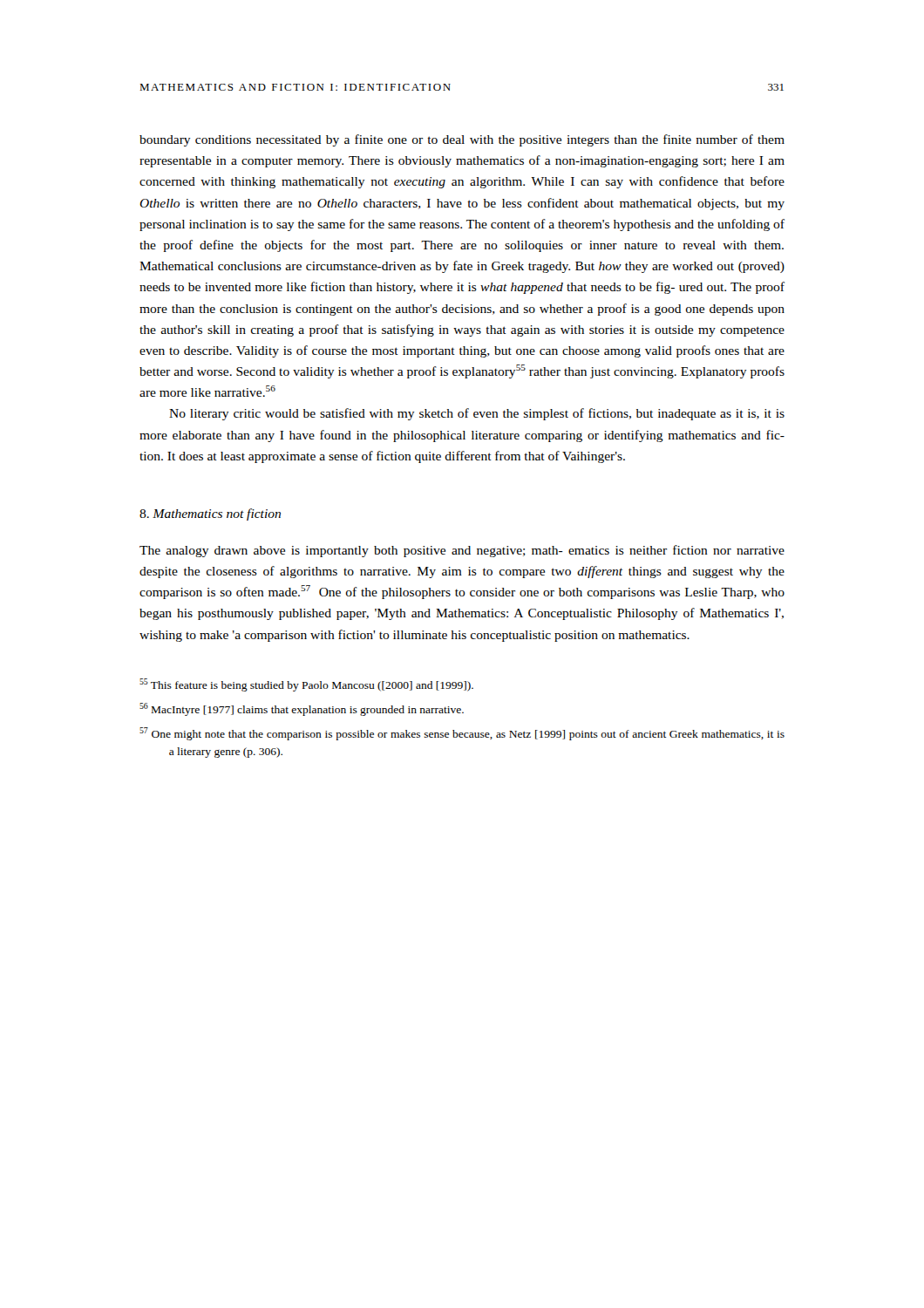Screen dimensions: 1308x924
Task: Locate the section header that says "8. Mathematics not fiction"
Action: click(210, 513)
